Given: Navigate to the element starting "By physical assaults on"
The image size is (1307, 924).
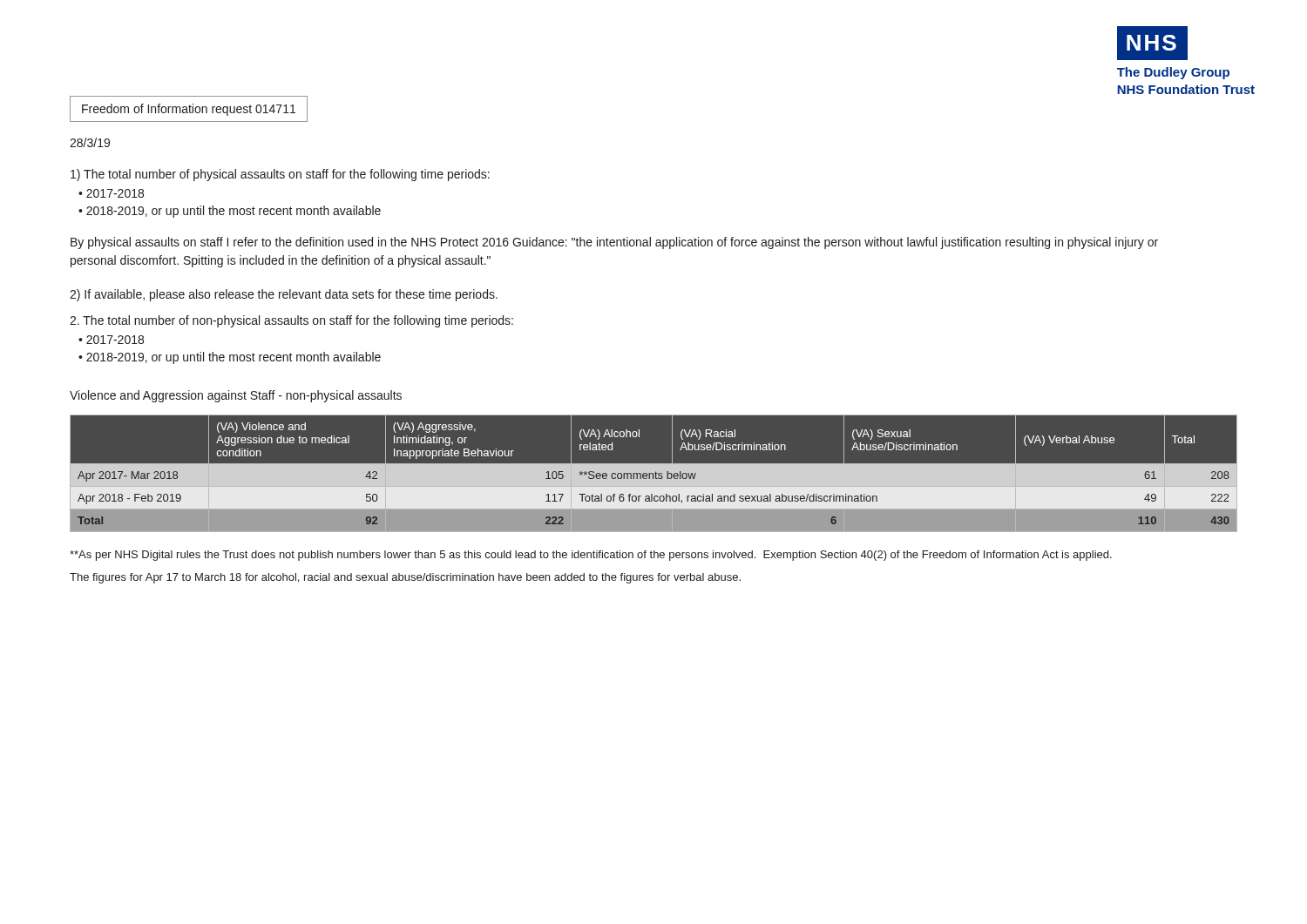Looking at the screenshot, I should click(614, 251).
